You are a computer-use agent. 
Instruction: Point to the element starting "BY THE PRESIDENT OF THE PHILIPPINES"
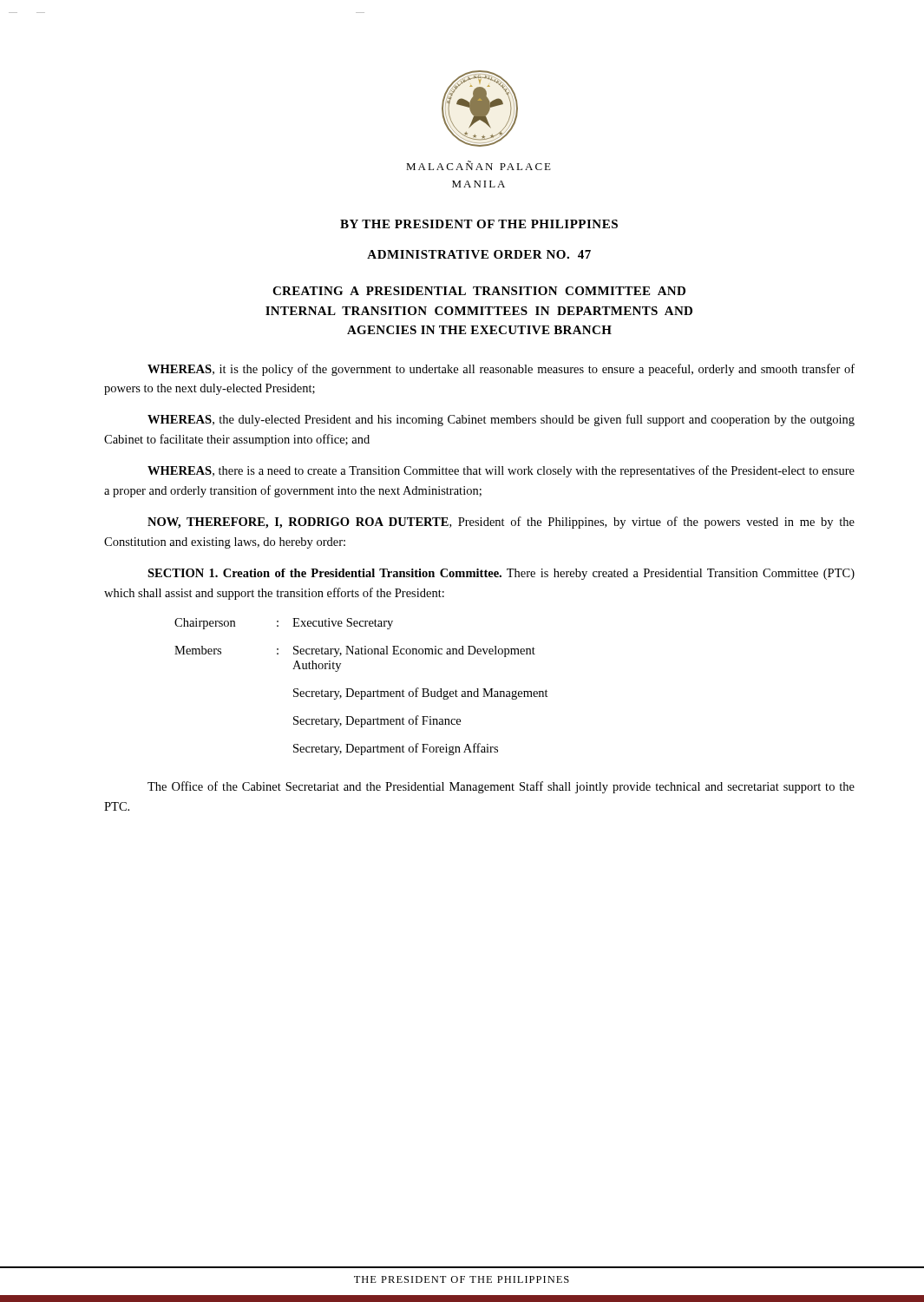point(479,224)
